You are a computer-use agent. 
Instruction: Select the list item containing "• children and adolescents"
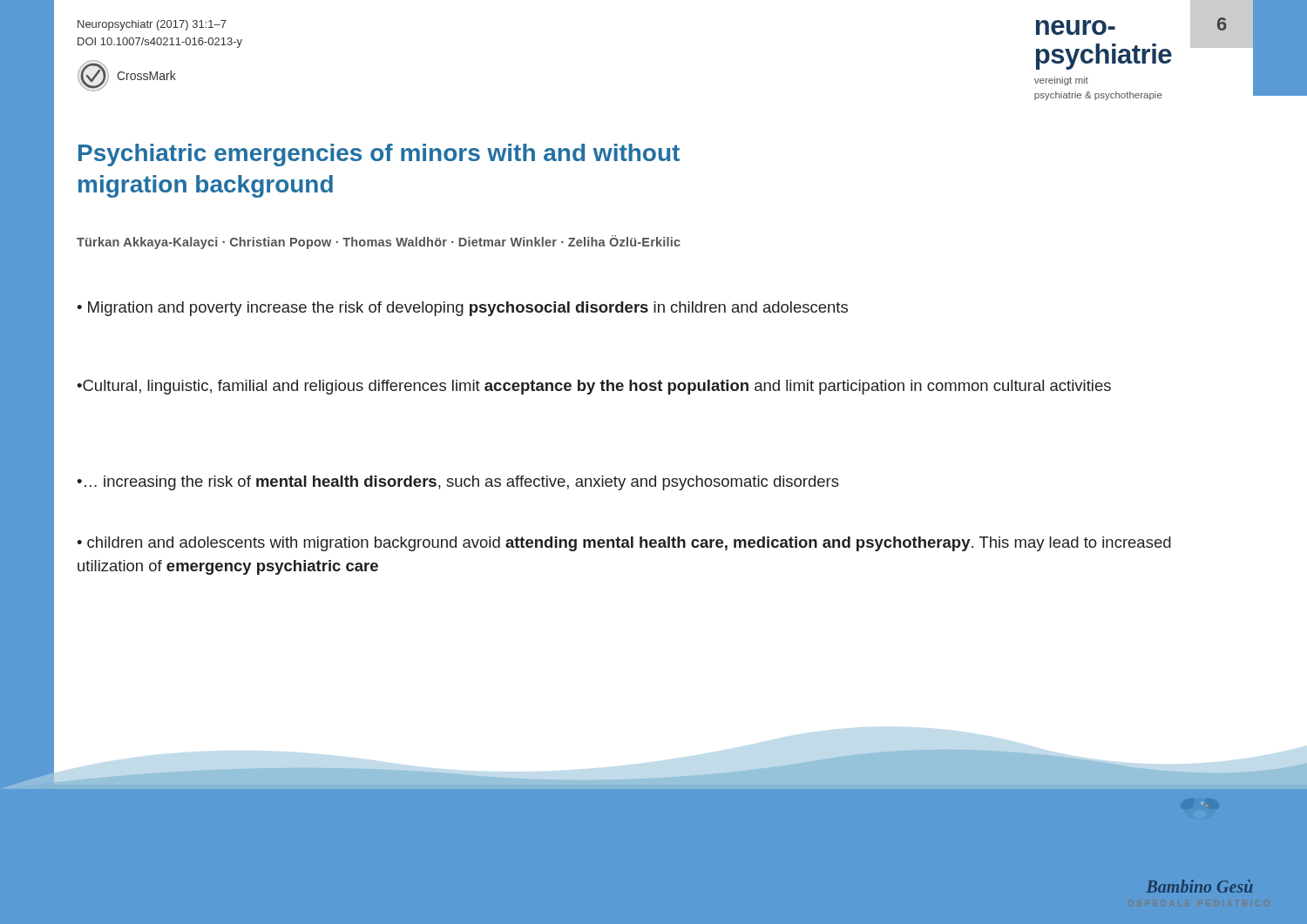pyautogui.click(x=624, y=554)
